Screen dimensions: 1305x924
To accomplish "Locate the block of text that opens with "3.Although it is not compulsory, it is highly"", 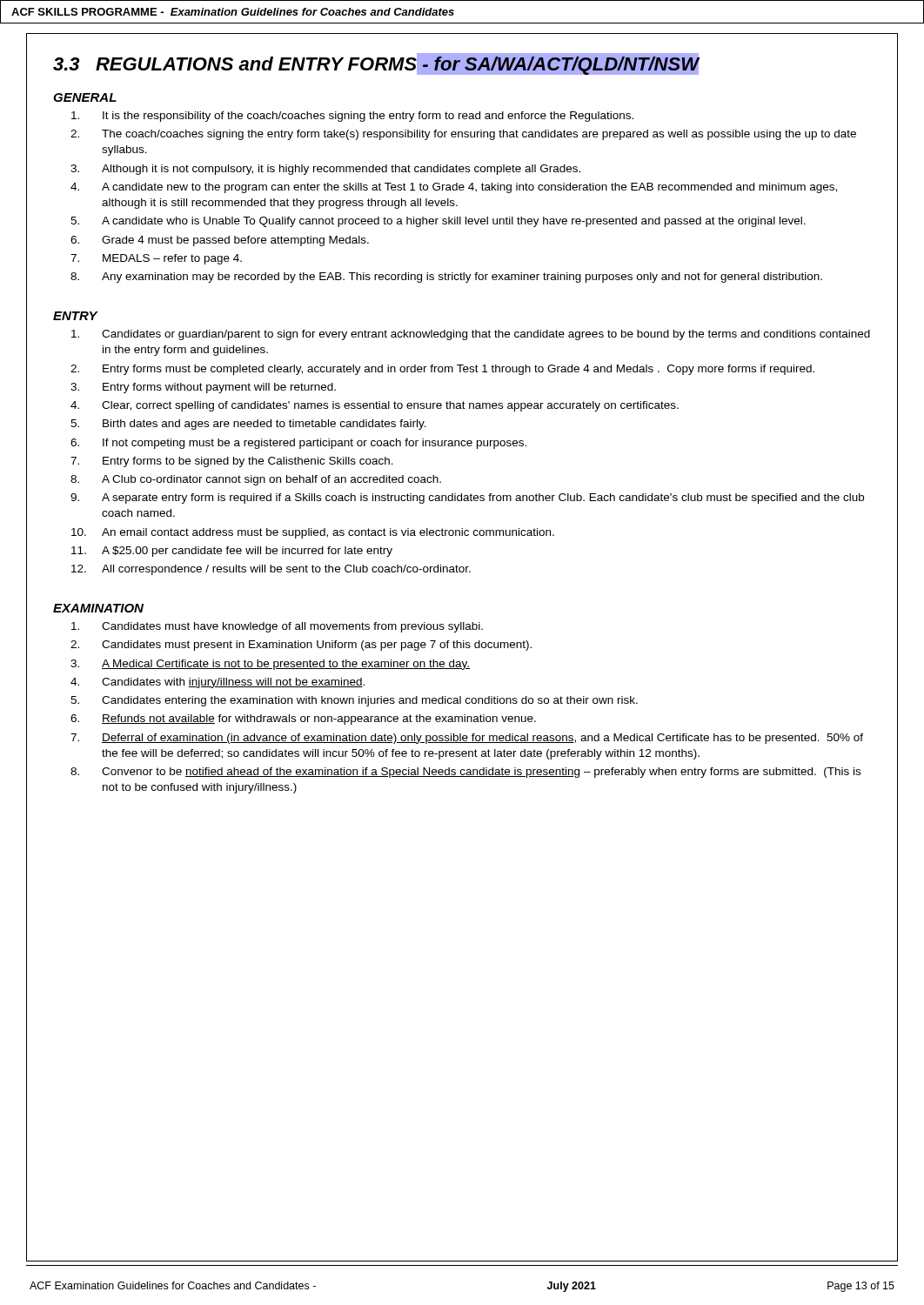I will 471,169.
